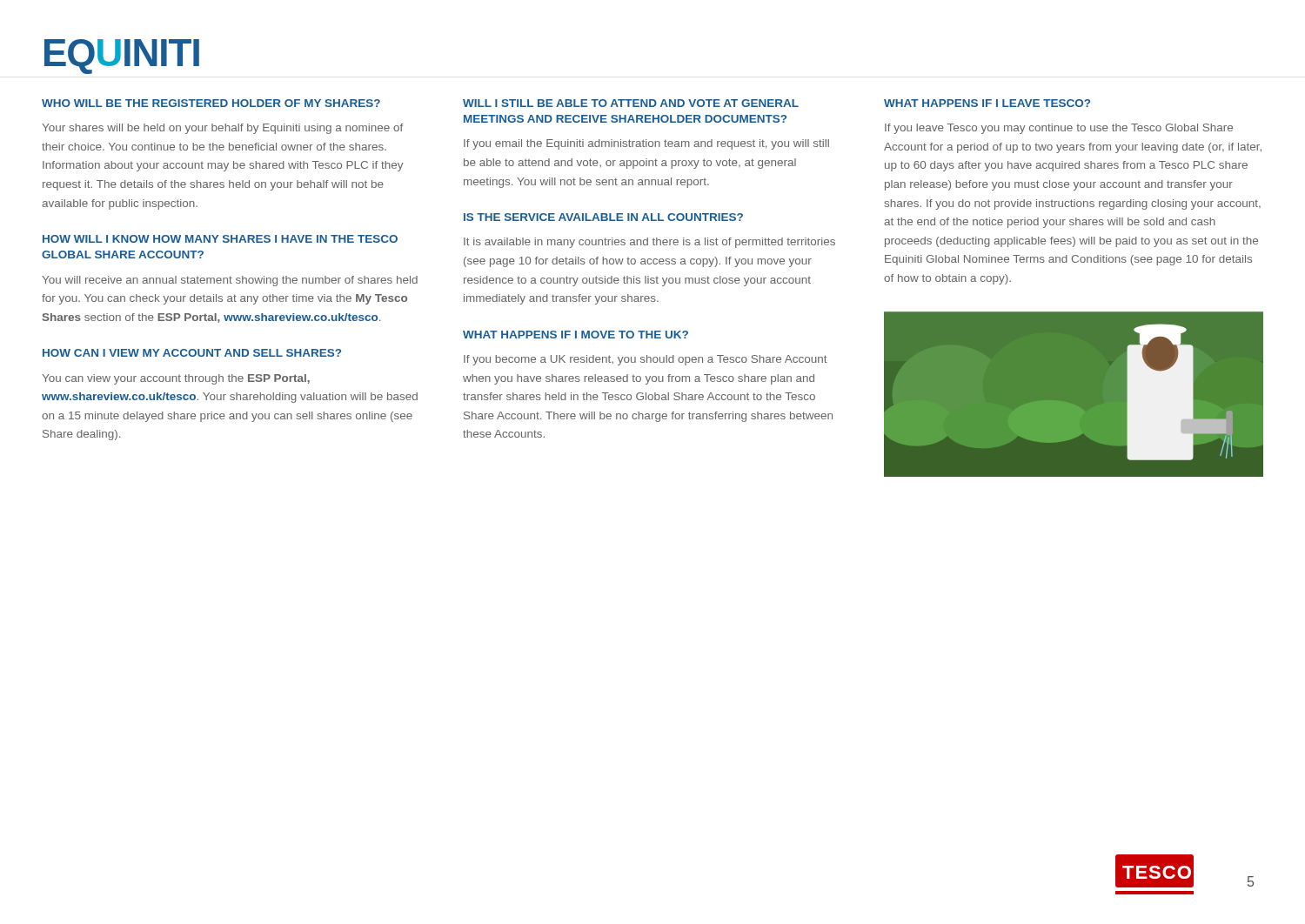This screenshot has width=1305, height=924.
Task: Point to the element starting "If you leave Tesco"
Action: pyautogui.click(x=1074, y=203)
